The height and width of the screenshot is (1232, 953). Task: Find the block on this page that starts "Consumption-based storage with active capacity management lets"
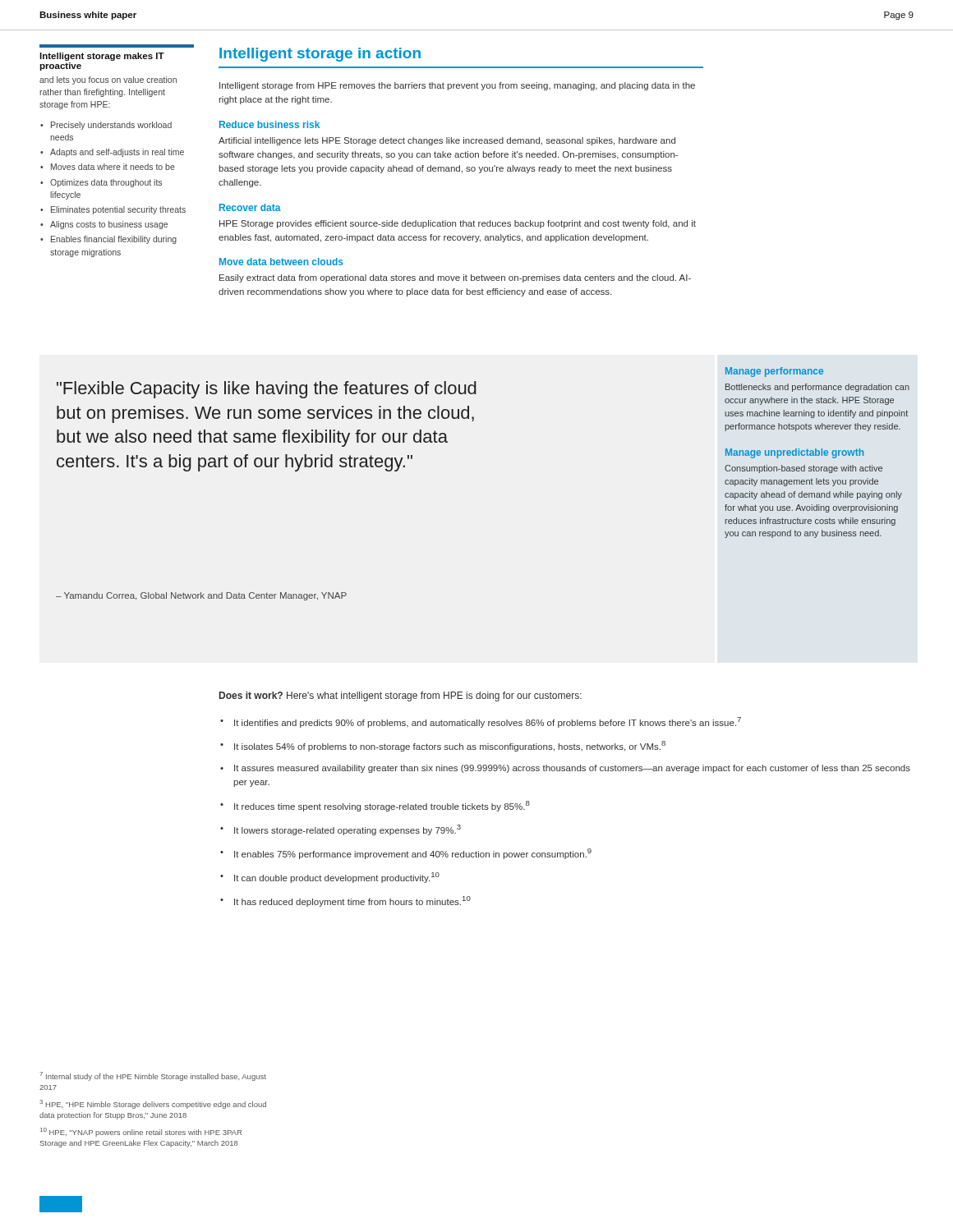coord(813,501)
